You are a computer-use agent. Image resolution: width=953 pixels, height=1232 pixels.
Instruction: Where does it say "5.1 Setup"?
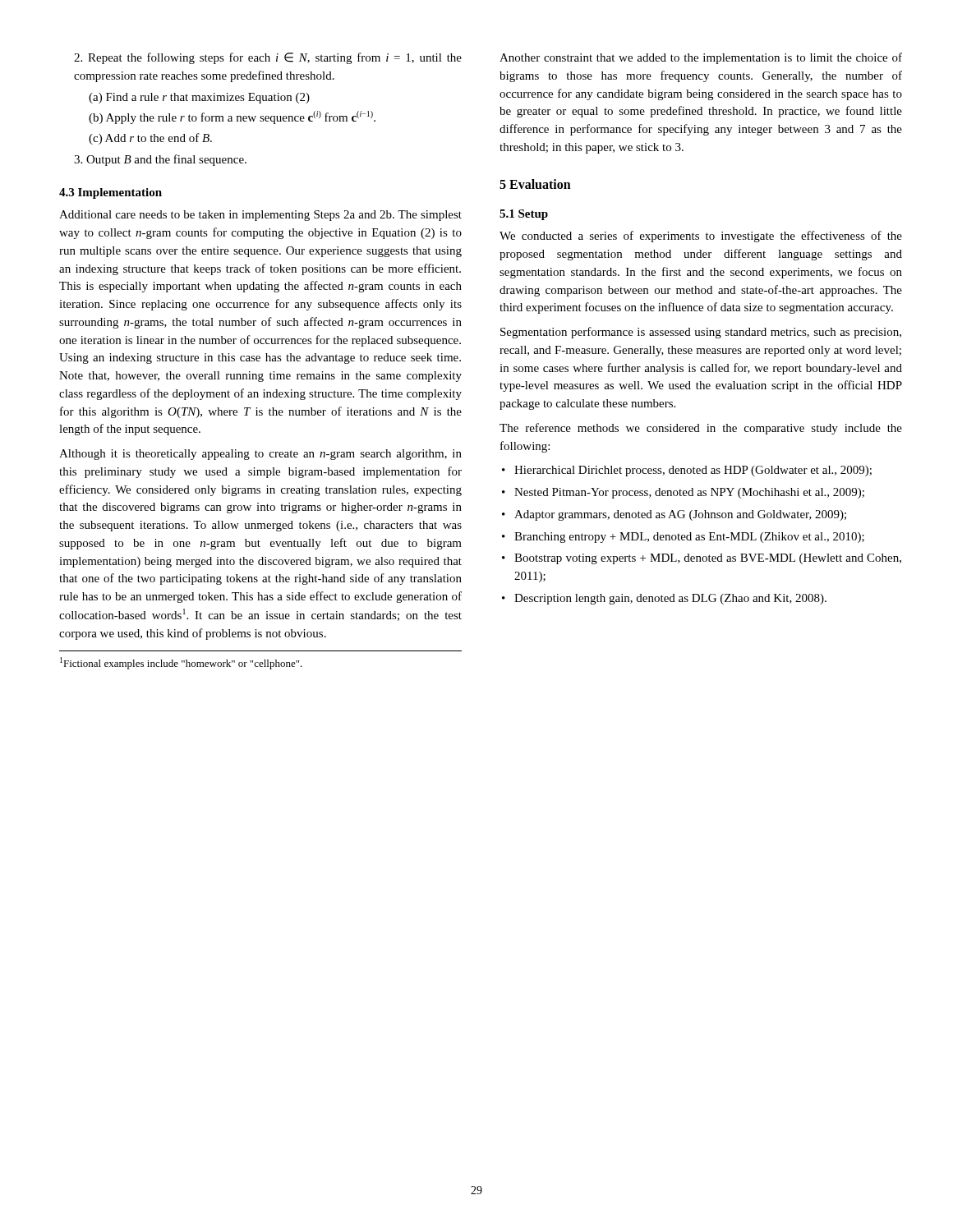pos(524,213)
